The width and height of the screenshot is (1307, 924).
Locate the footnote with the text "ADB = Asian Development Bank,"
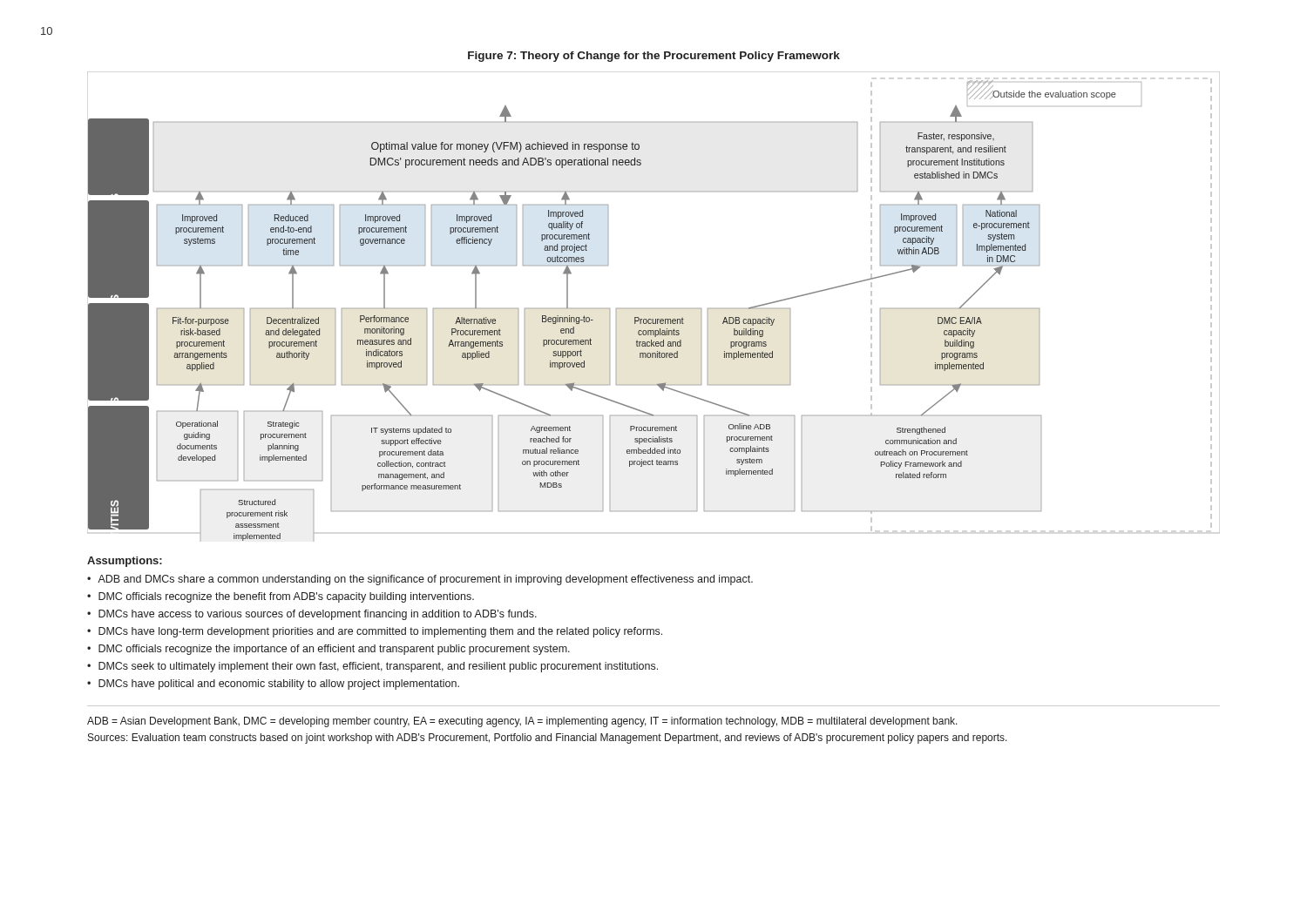[547, 729]
